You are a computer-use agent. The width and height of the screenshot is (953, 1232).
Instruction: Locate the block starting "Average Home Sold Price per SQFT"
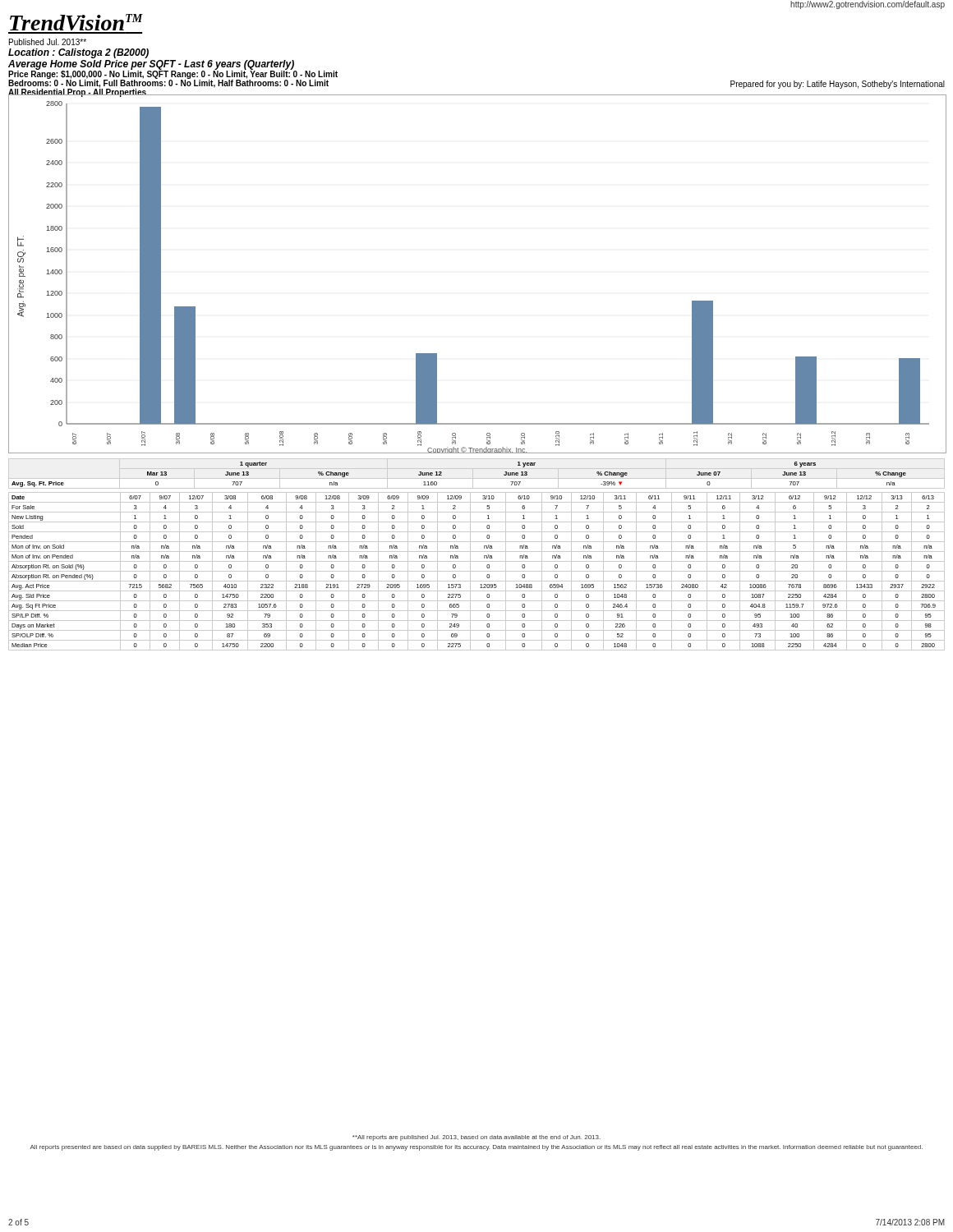tap(151, 64)
